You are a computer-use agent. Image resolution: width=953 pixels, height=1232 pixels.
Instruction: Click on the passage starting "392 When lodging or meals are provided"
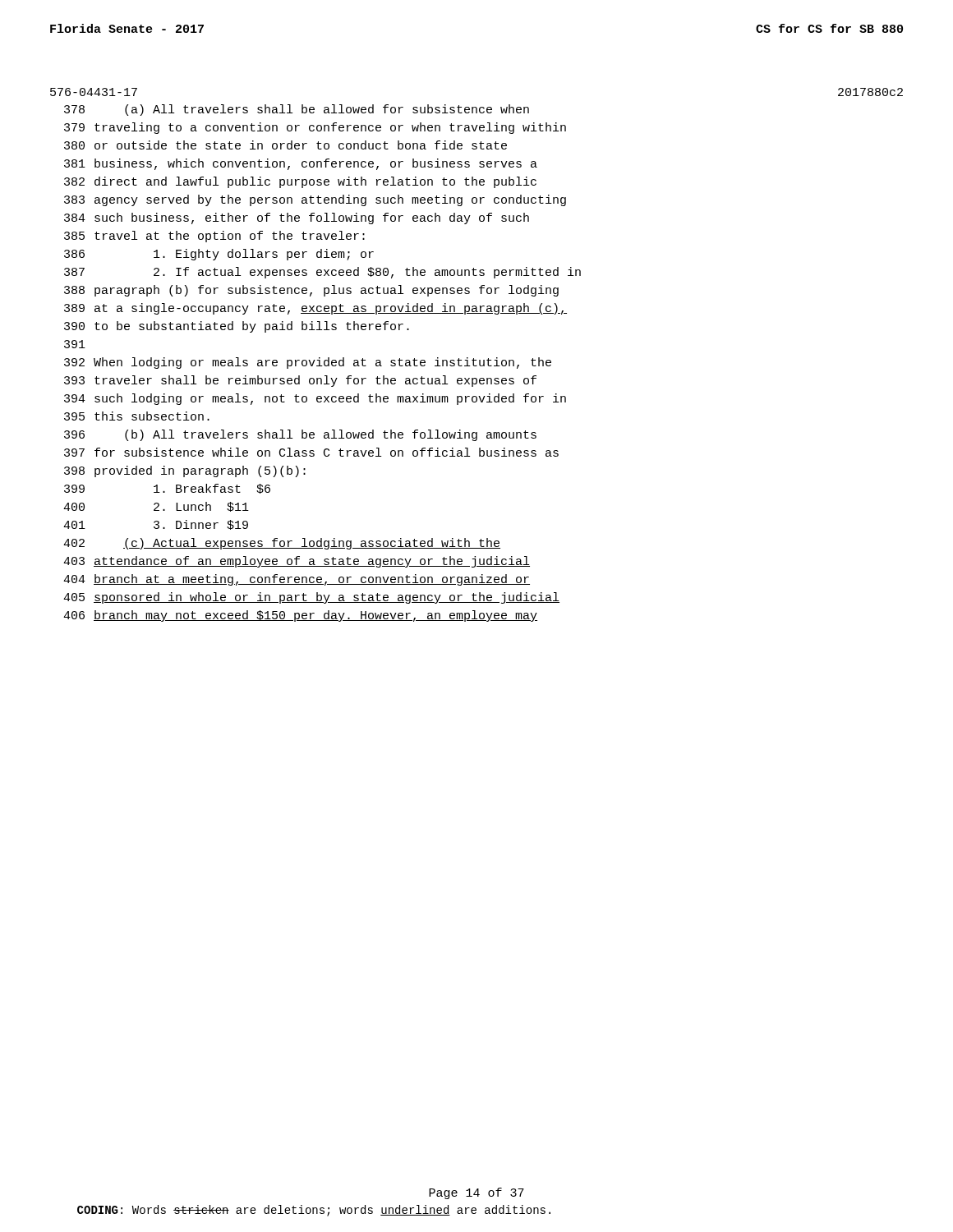476,364
